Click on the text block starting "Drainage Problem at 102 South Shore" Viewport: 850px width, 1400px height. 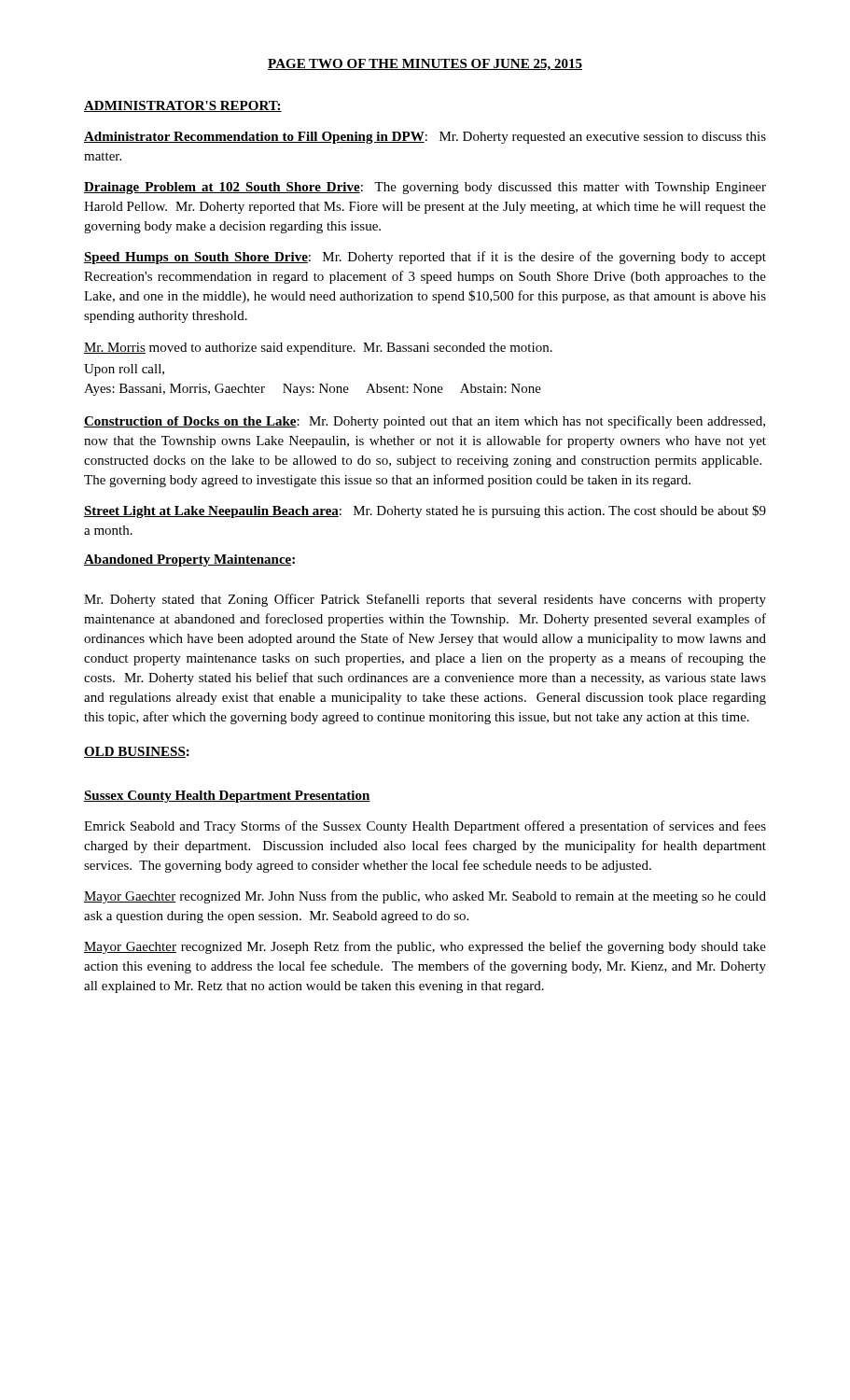(x=425, y=206)
